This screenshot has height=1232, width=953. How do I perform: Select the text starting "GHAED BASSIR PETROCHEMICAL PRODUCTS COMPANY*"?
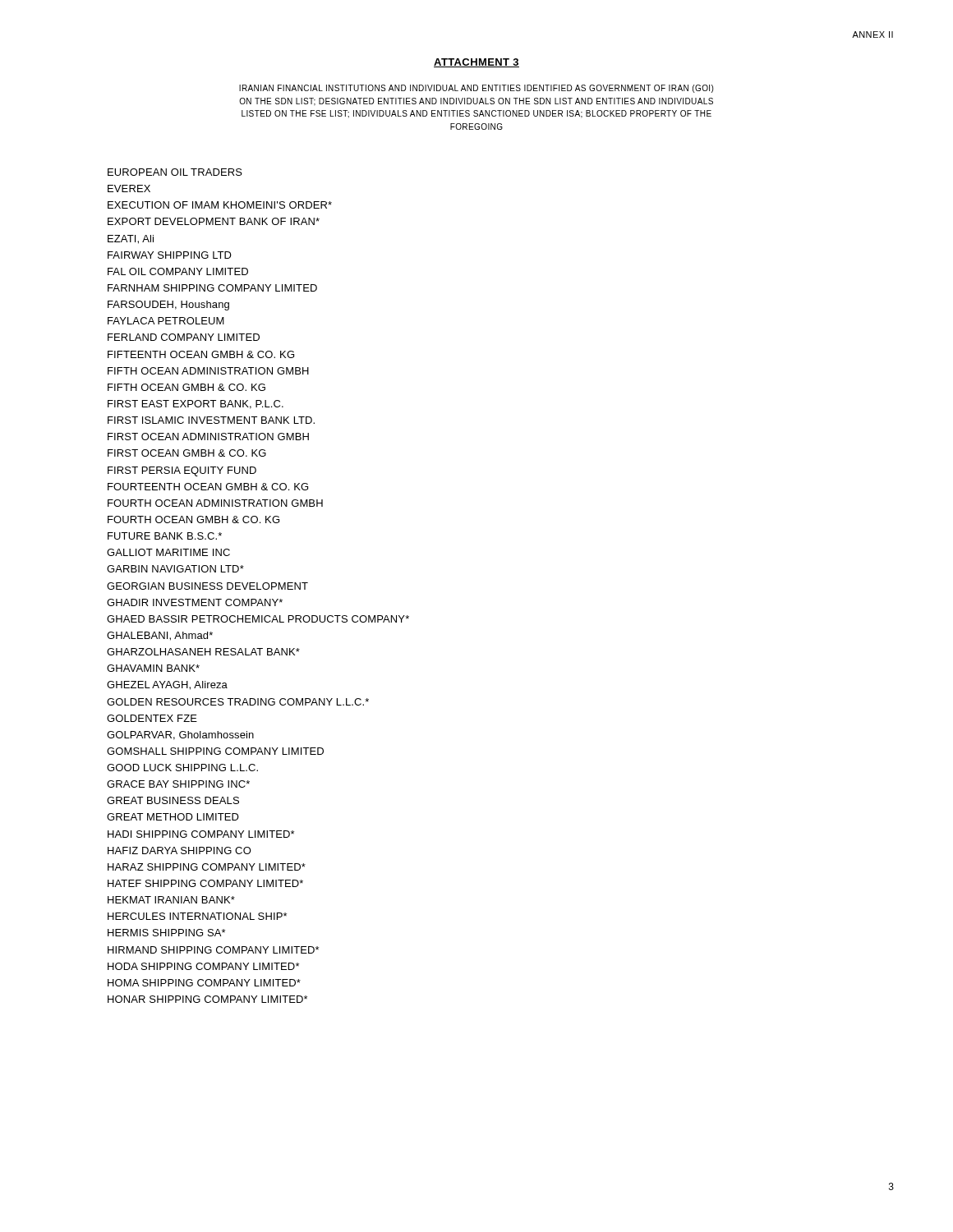click(258, 619)
